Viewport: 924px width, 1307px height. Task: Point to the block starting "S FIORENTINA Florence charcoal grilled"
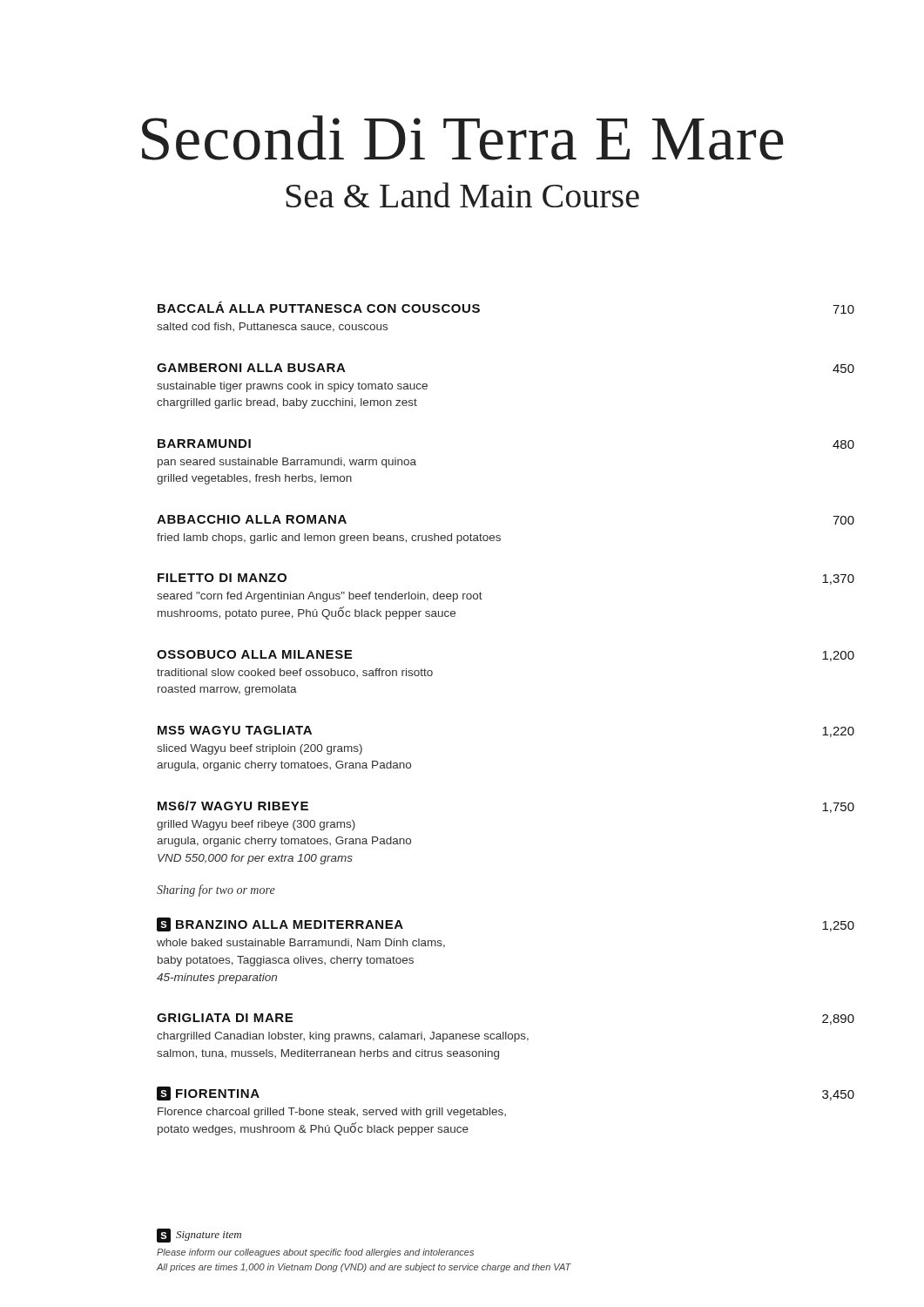[506, 1112]
